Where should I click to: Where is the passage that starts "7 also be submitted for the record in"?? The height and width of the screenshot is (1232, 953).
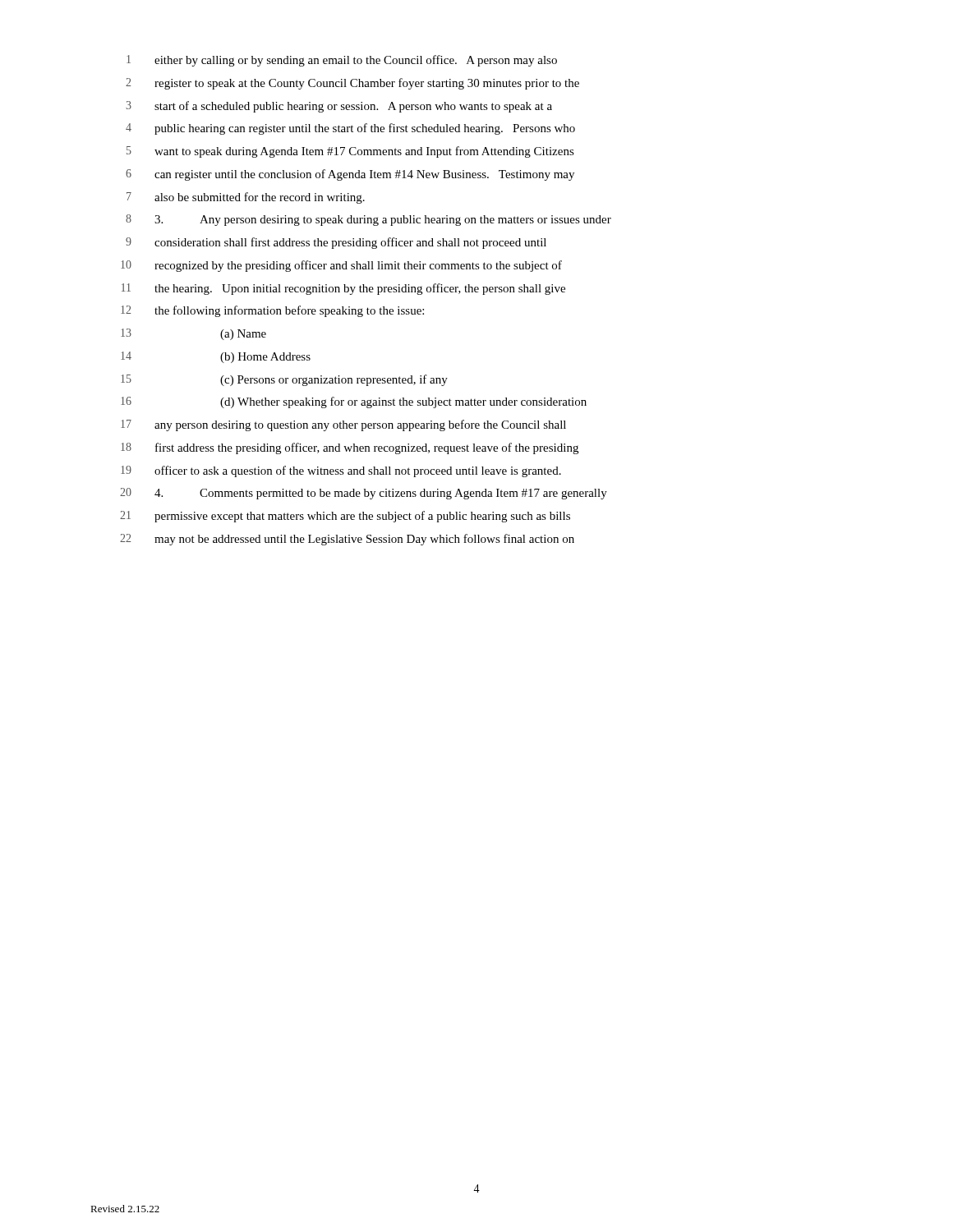pos(246,198)
